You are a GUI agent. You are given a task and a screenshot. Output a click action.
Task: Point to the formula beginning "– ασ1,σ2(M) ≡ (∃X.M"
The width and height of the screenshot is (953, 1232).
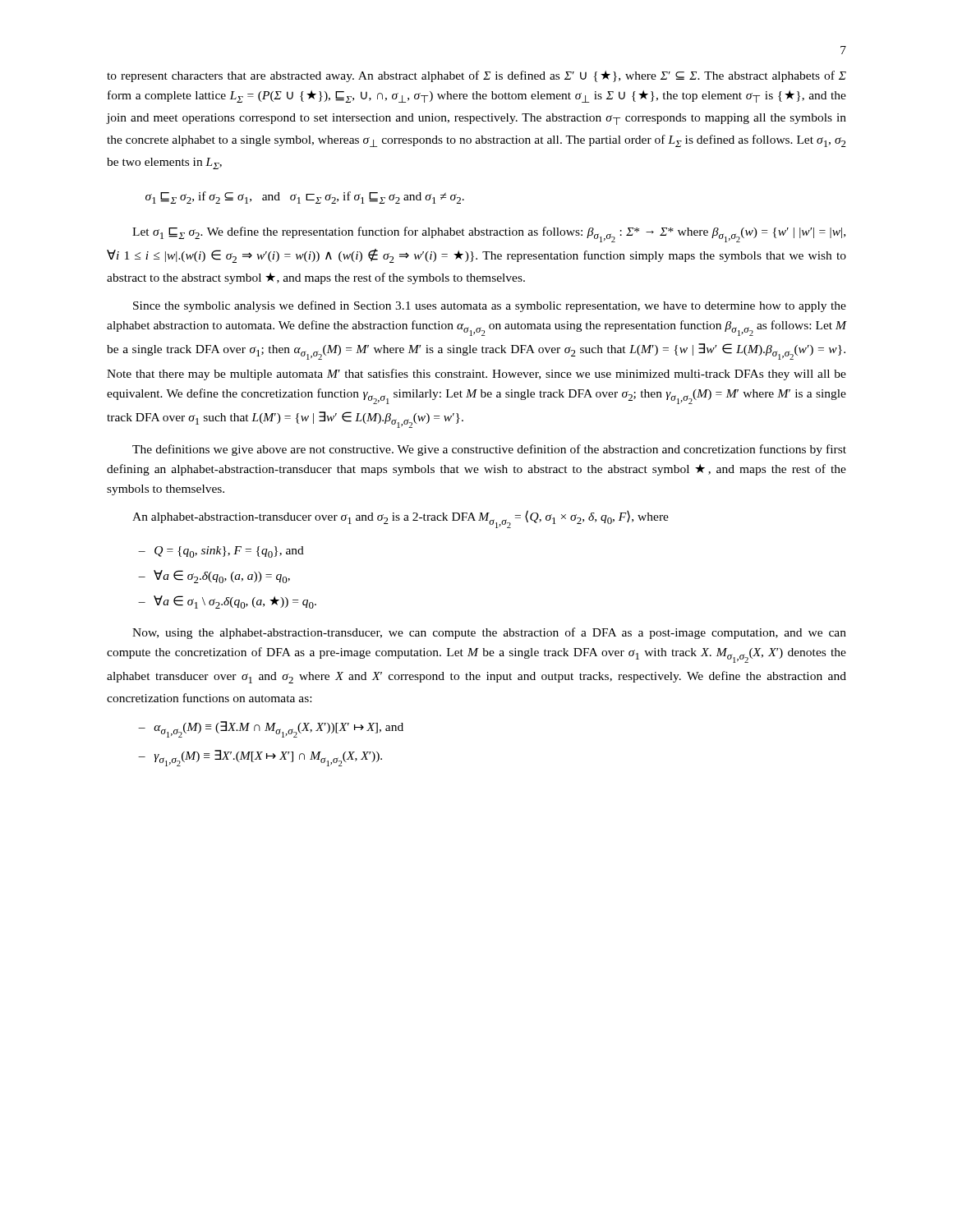point(271,729)
